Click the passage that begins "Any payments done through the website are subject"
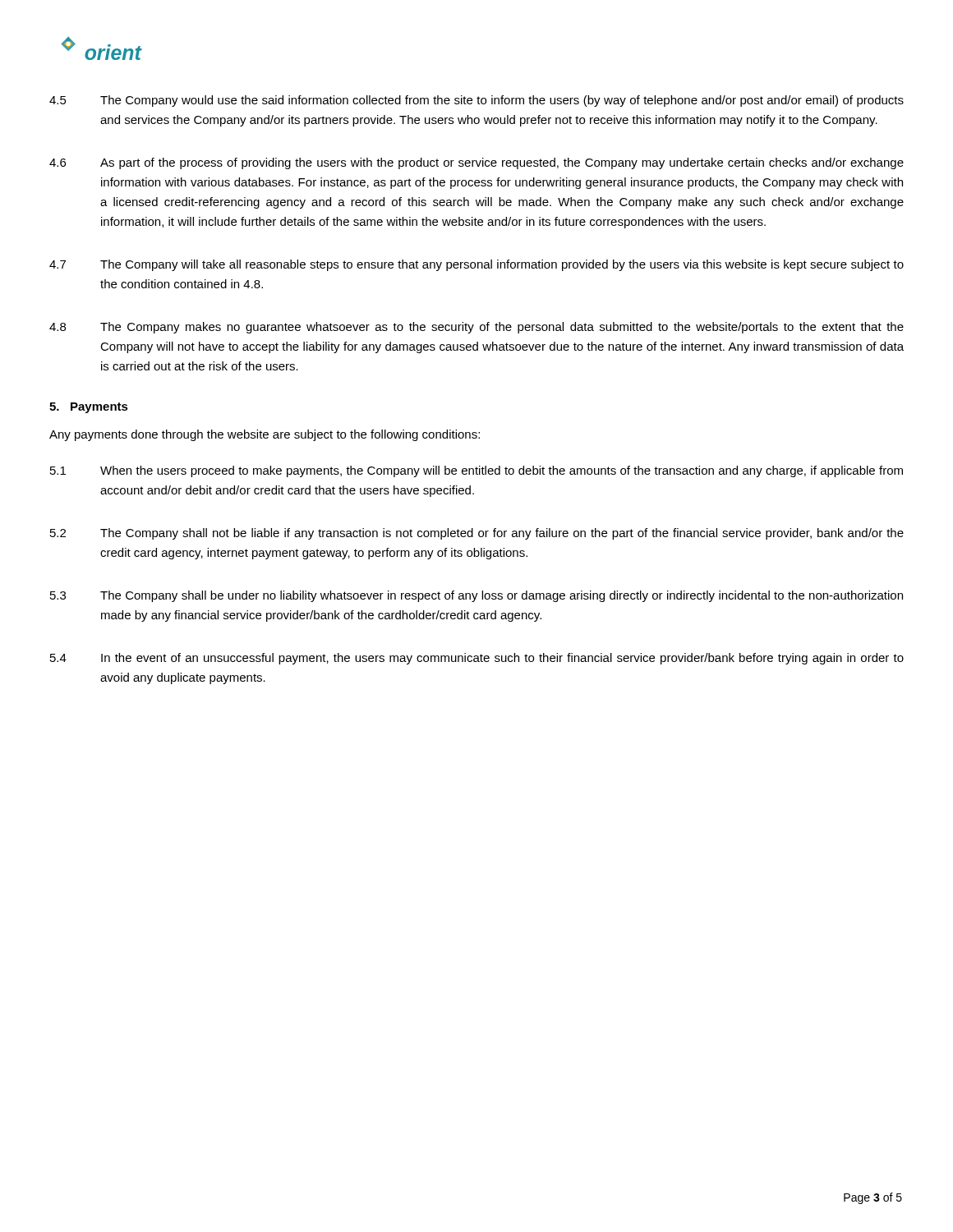Image resolution: width=953 pixels, height=1232 pixels. pyautogui.click(x=265, y=434)
